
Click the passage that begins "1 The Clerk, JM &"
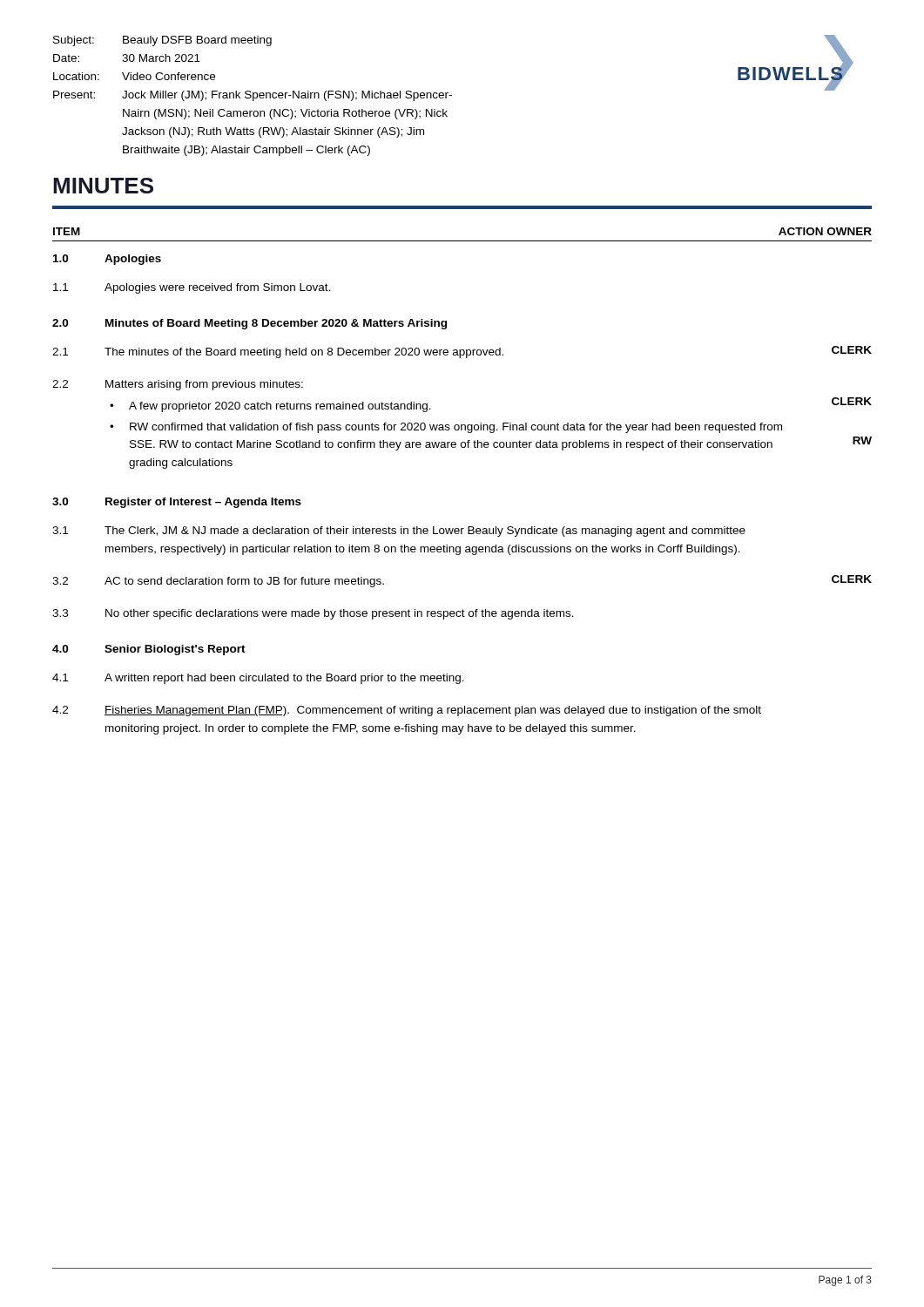point(418,540)
